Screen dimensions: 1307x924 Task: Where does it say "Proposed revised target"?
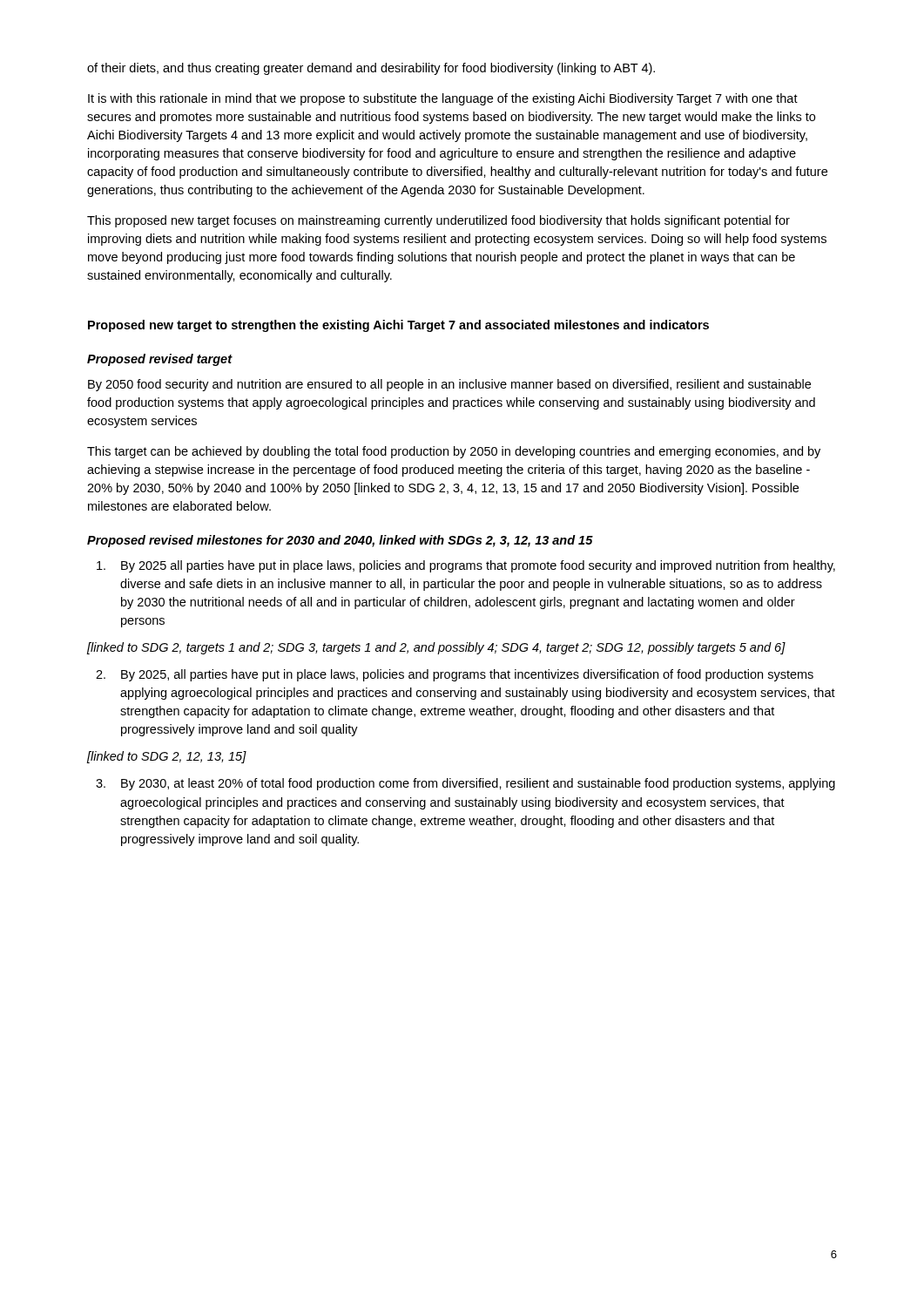tap(159, 359)
